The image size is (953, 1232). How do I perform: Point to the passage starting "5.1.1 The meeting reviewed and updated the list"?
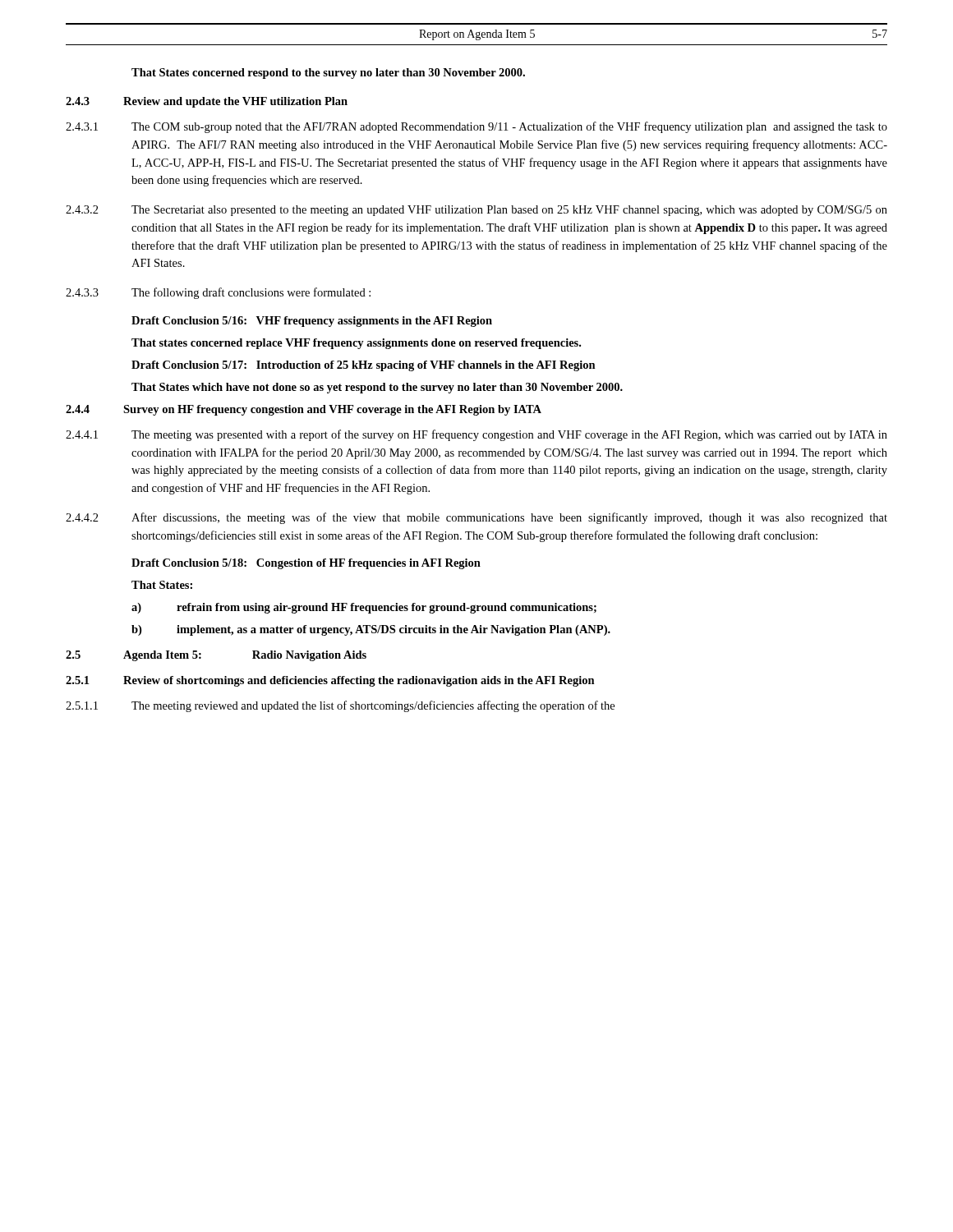tap(476, 706)
